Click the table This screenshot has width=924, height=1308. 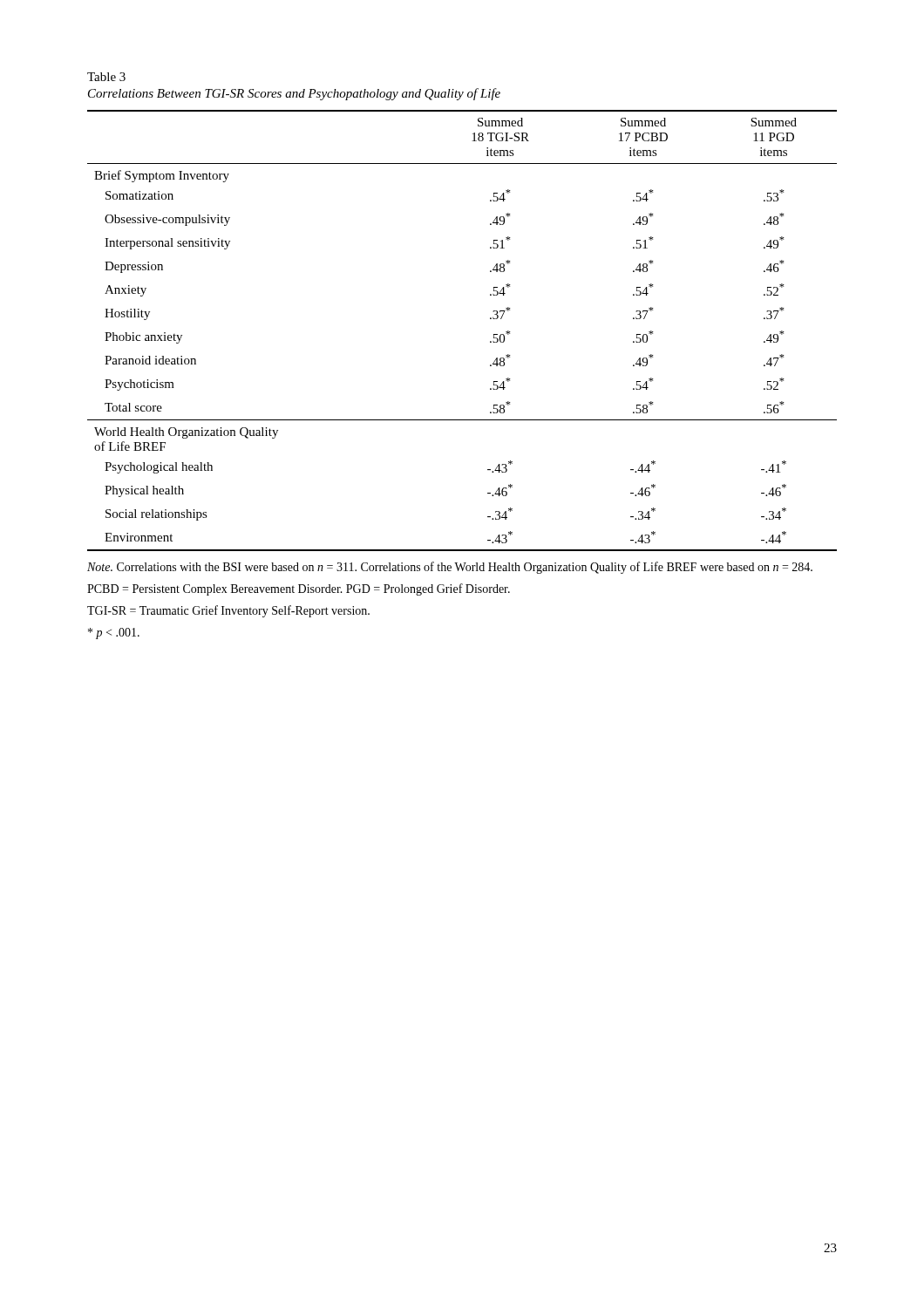tap(462, 330)
